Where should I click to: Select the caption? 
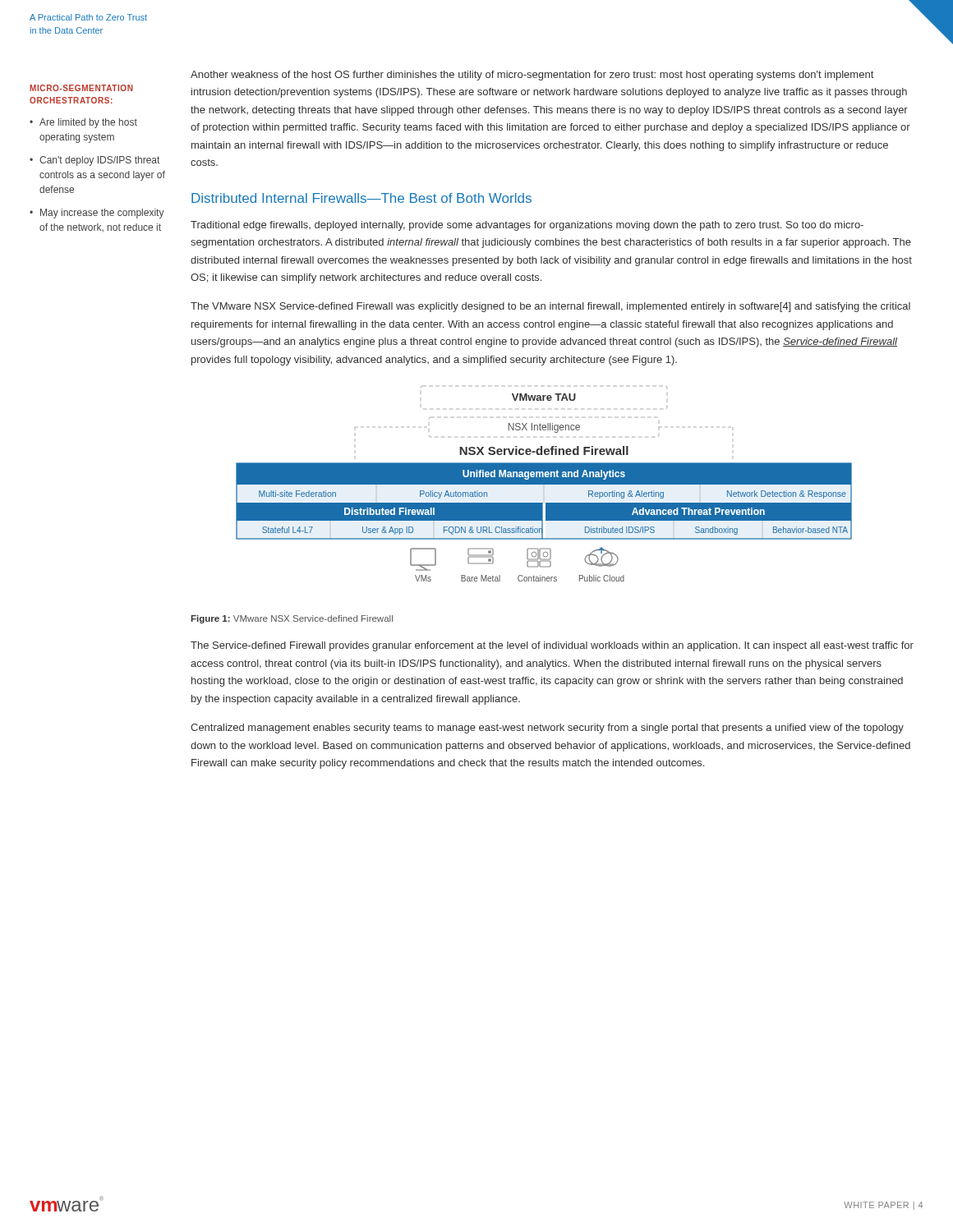pos(292,619)
